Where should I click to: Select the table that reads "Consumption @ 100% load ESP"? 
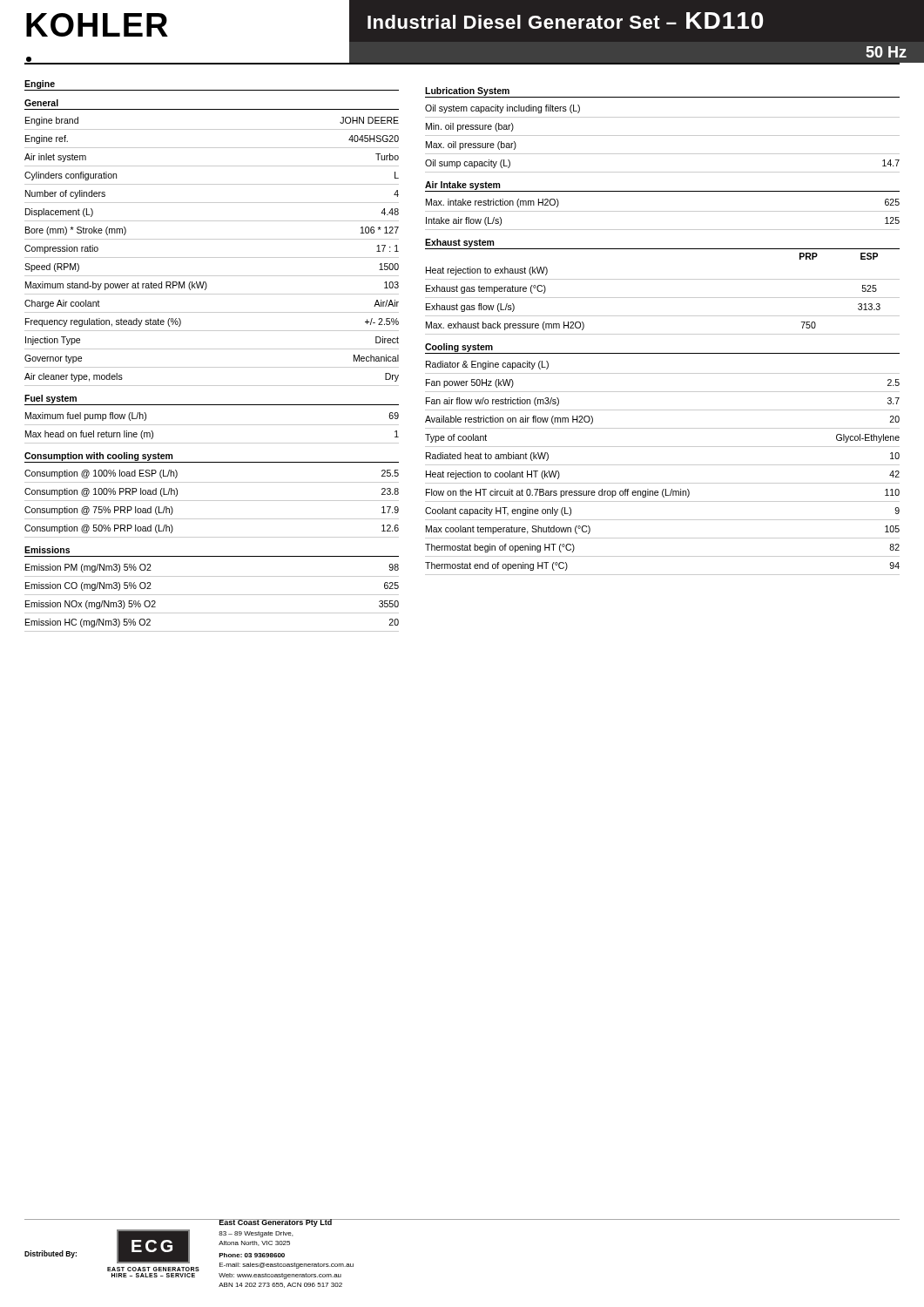point(212,501)
